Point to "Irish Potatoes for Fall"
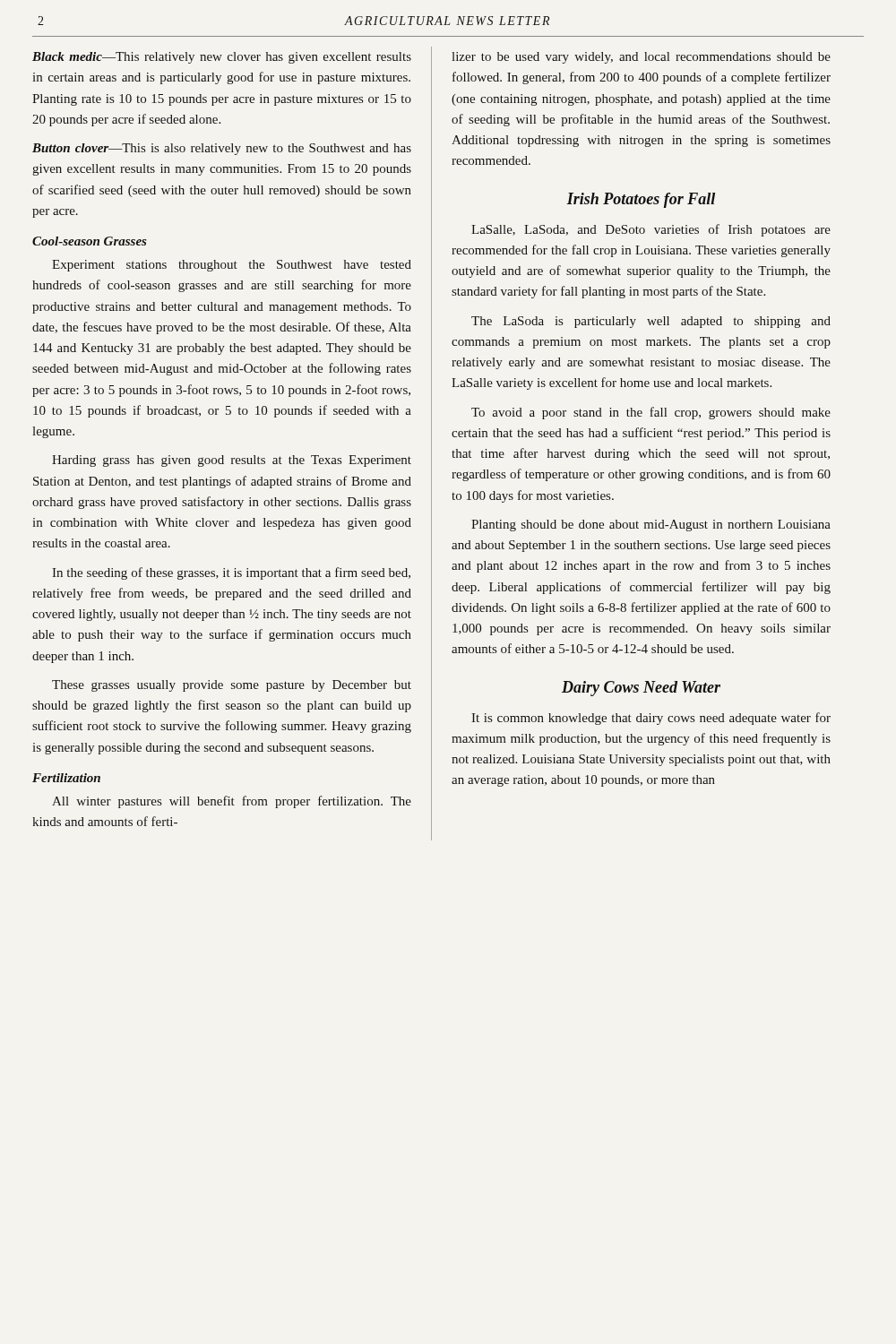 [641, 199]
